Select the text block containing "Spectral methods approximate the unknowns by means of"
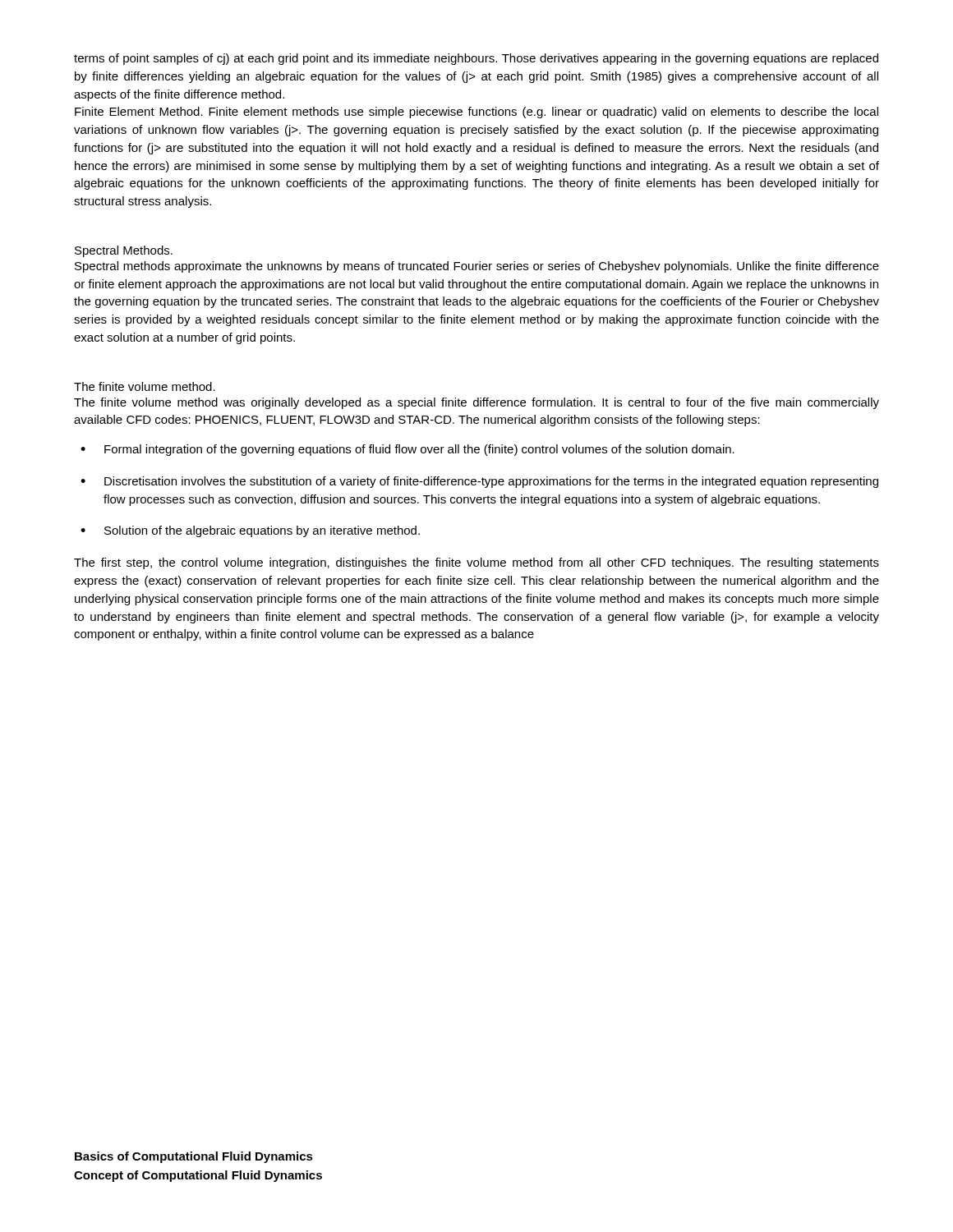 tap(476, 302)
